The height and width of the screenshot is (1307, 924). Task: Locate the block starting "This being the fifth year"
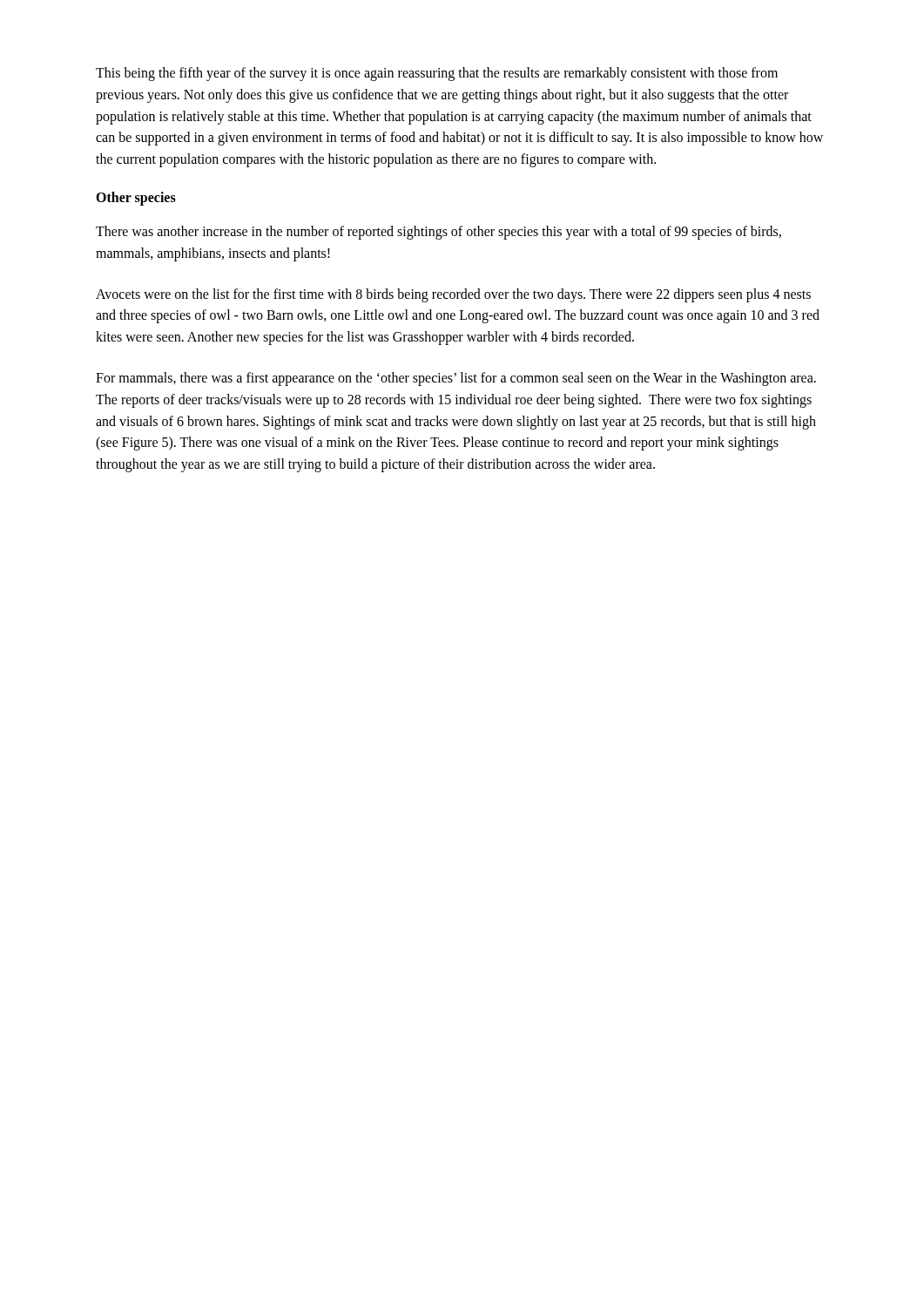pos(460,116)
